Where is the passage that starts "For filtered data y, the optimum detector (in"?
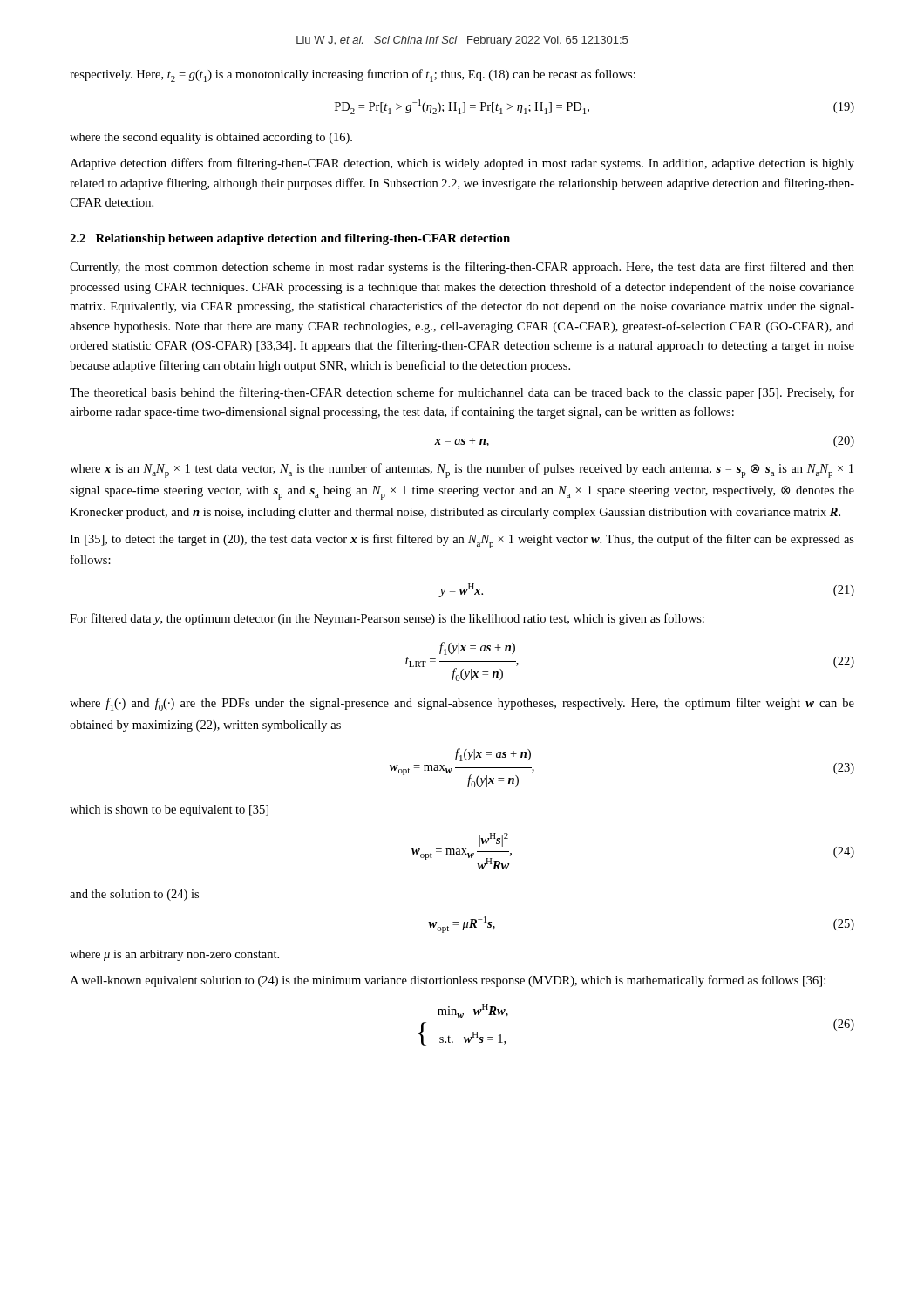The height and width of the screenshot is (1308, 924). point(387,618)
